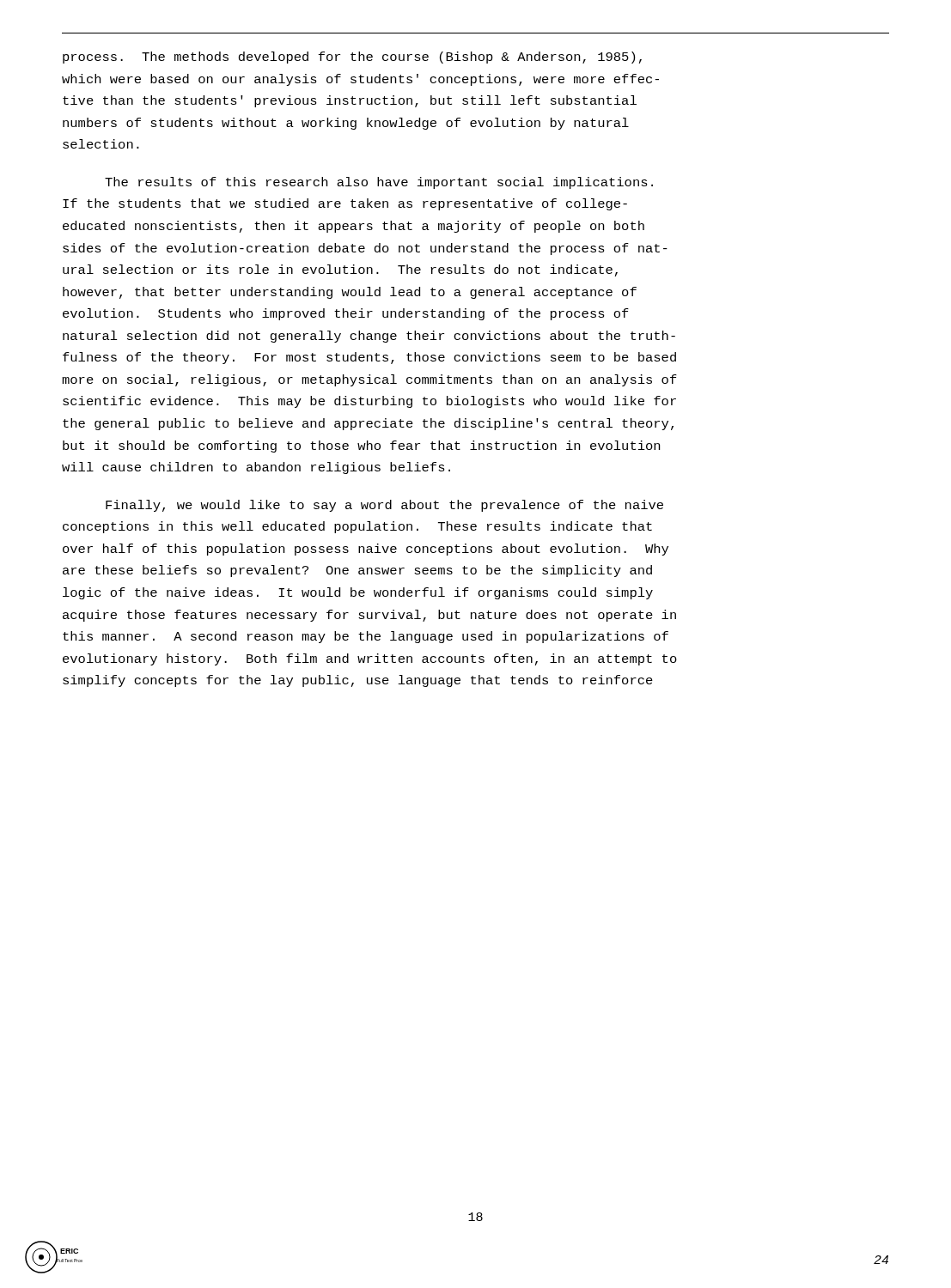
Task: Locate the block starting "Finally, we would like to say a"
Action: tap(369, 593)
